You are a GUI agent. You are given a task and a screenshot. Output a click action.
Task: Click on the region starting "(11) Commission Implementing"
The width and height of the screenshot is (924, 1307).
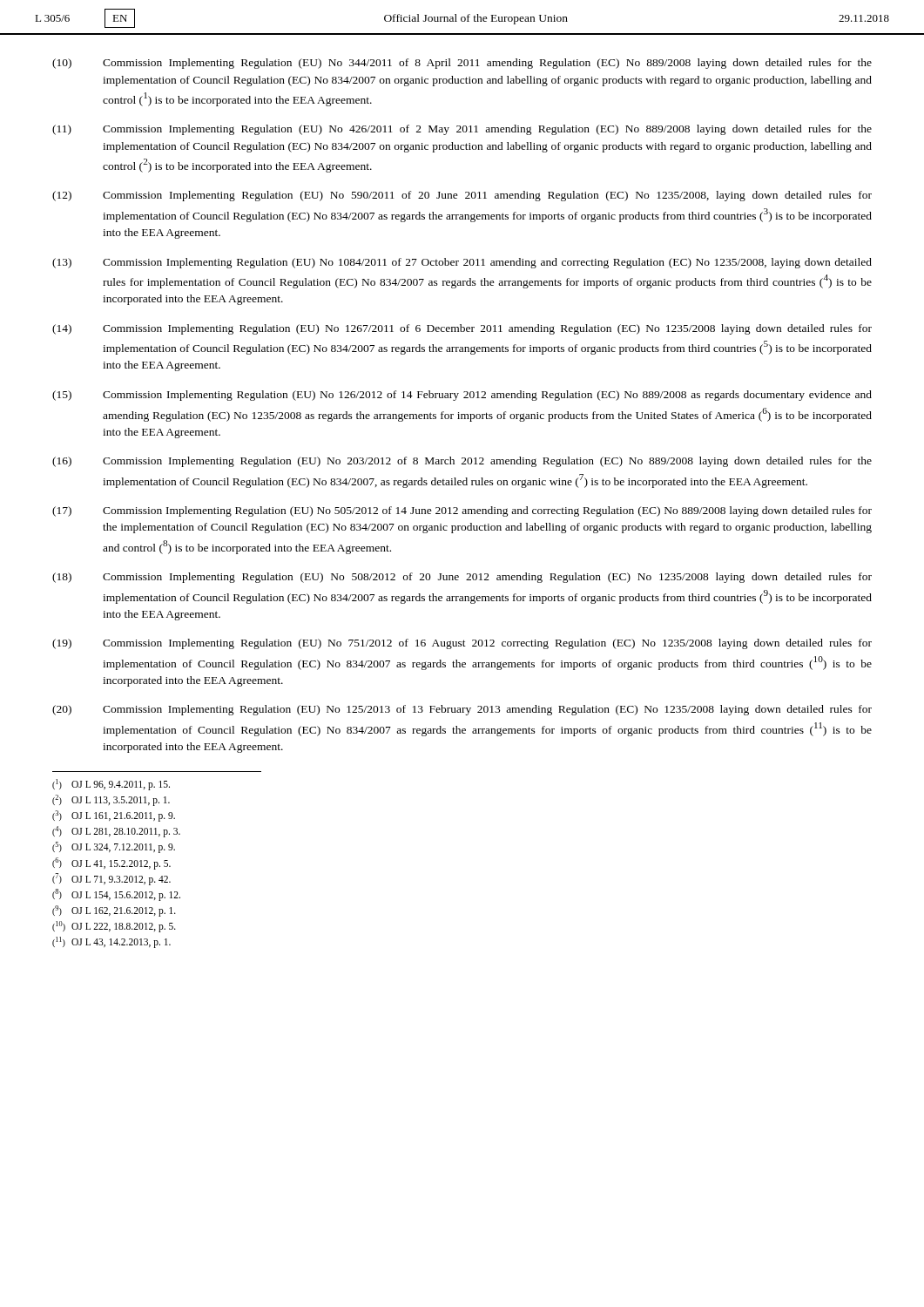(462, 147)
